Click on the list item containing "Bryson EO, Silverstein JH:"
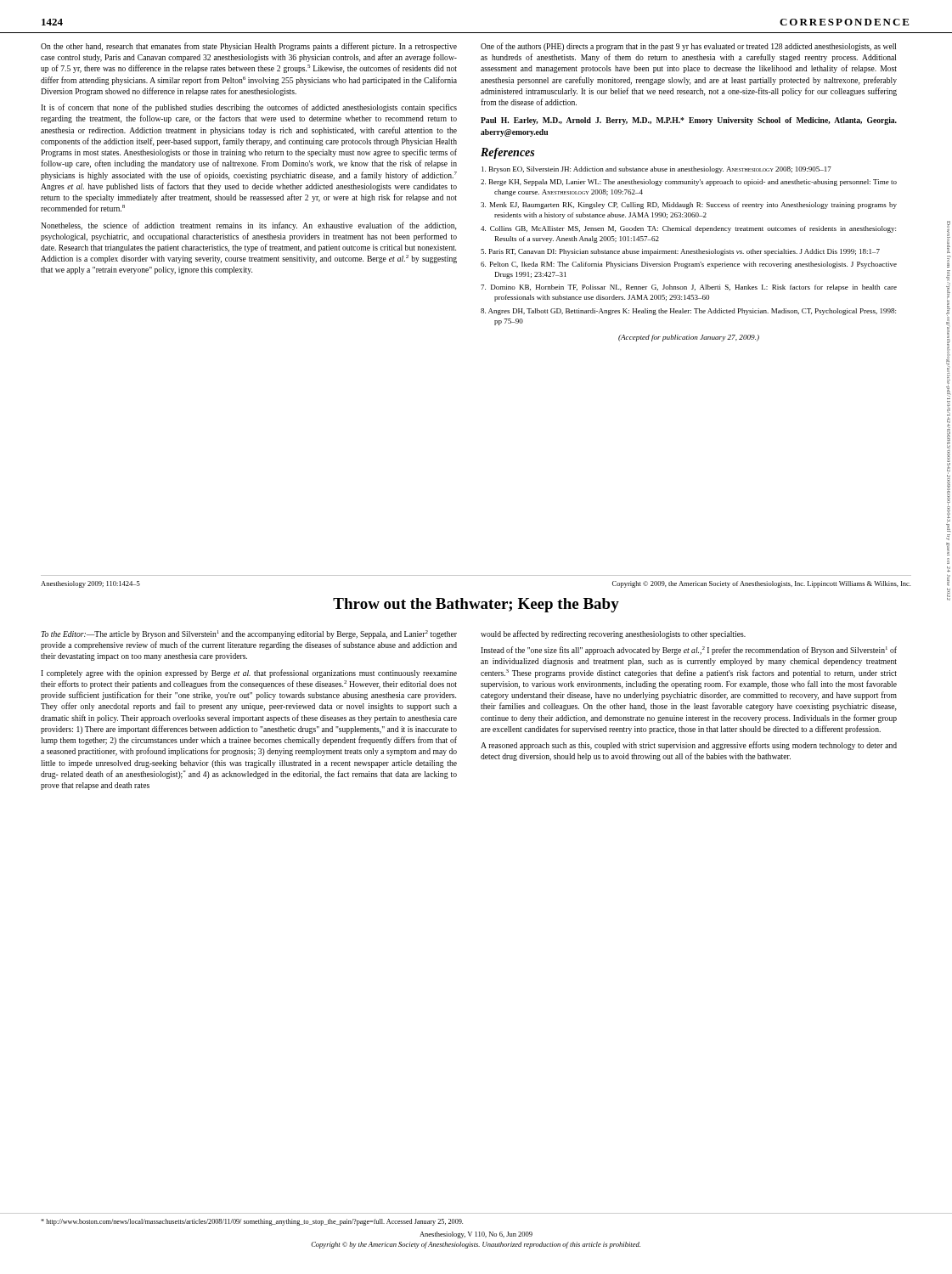The height and width of the screenshot is (1274, 952). tap(656, 169)
